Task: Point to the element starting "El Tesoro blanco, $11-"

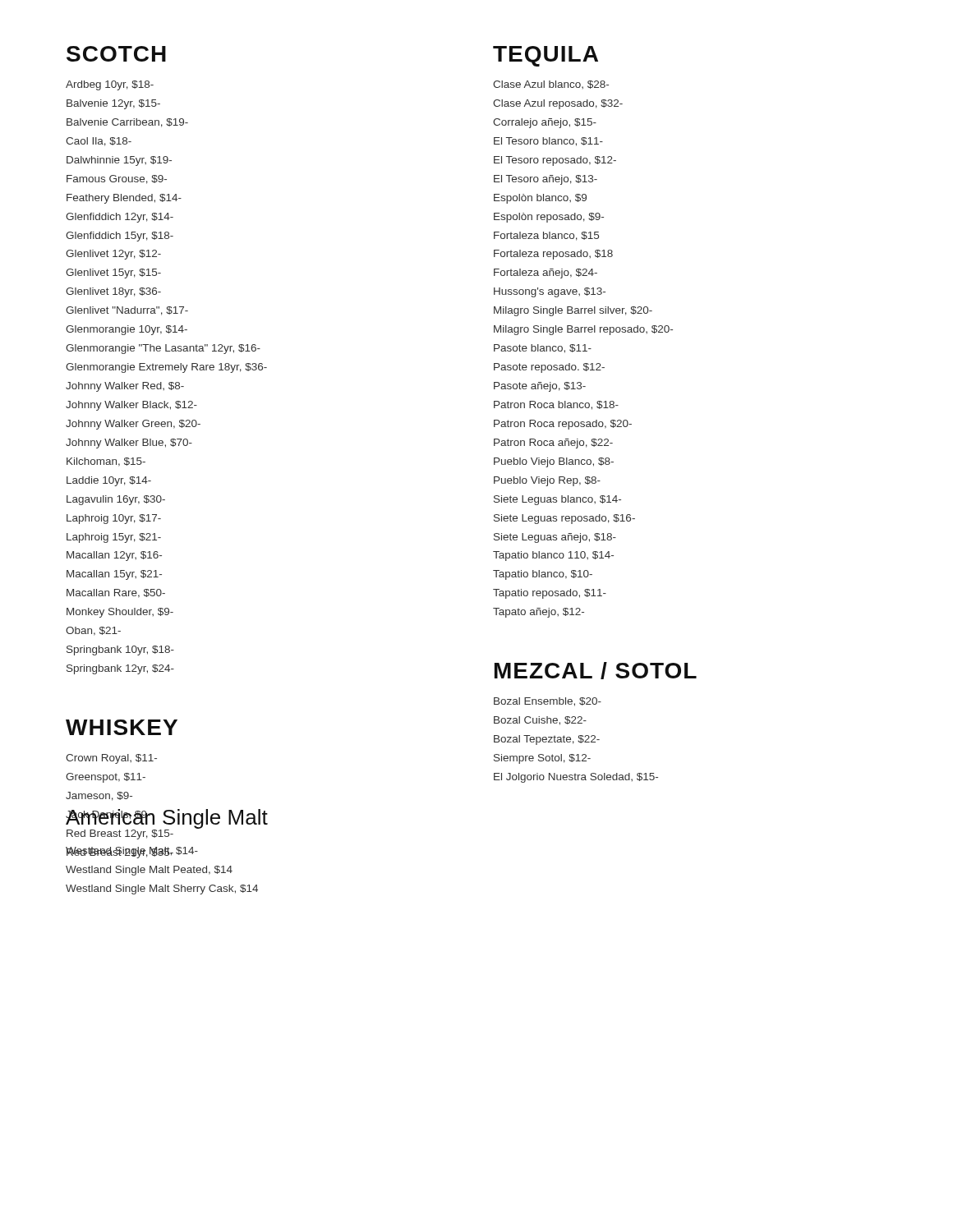Action: tap(548, 141)
